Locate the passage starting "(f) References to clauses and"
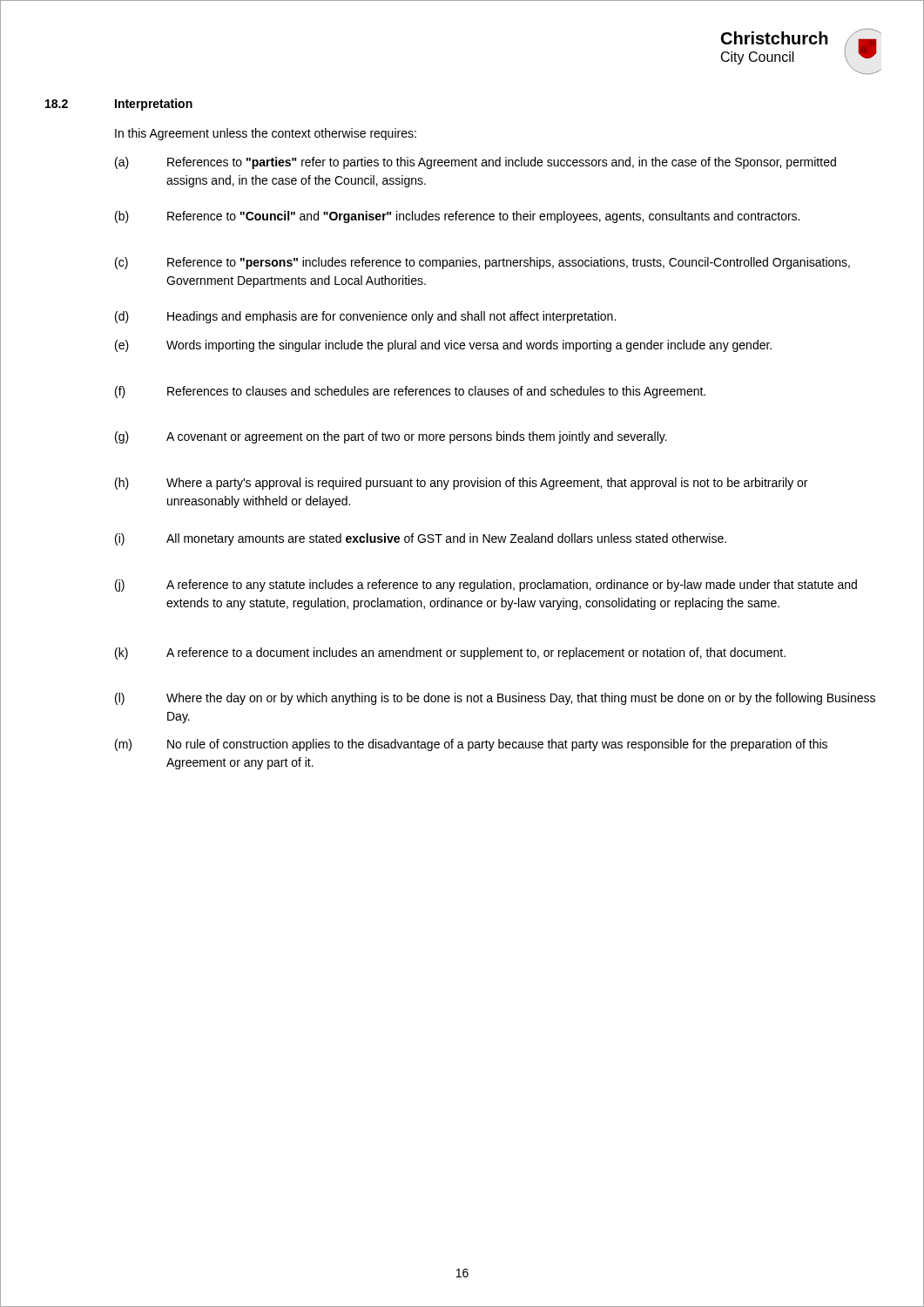Viewport: 924px width, 1307px height. (410, 392)
